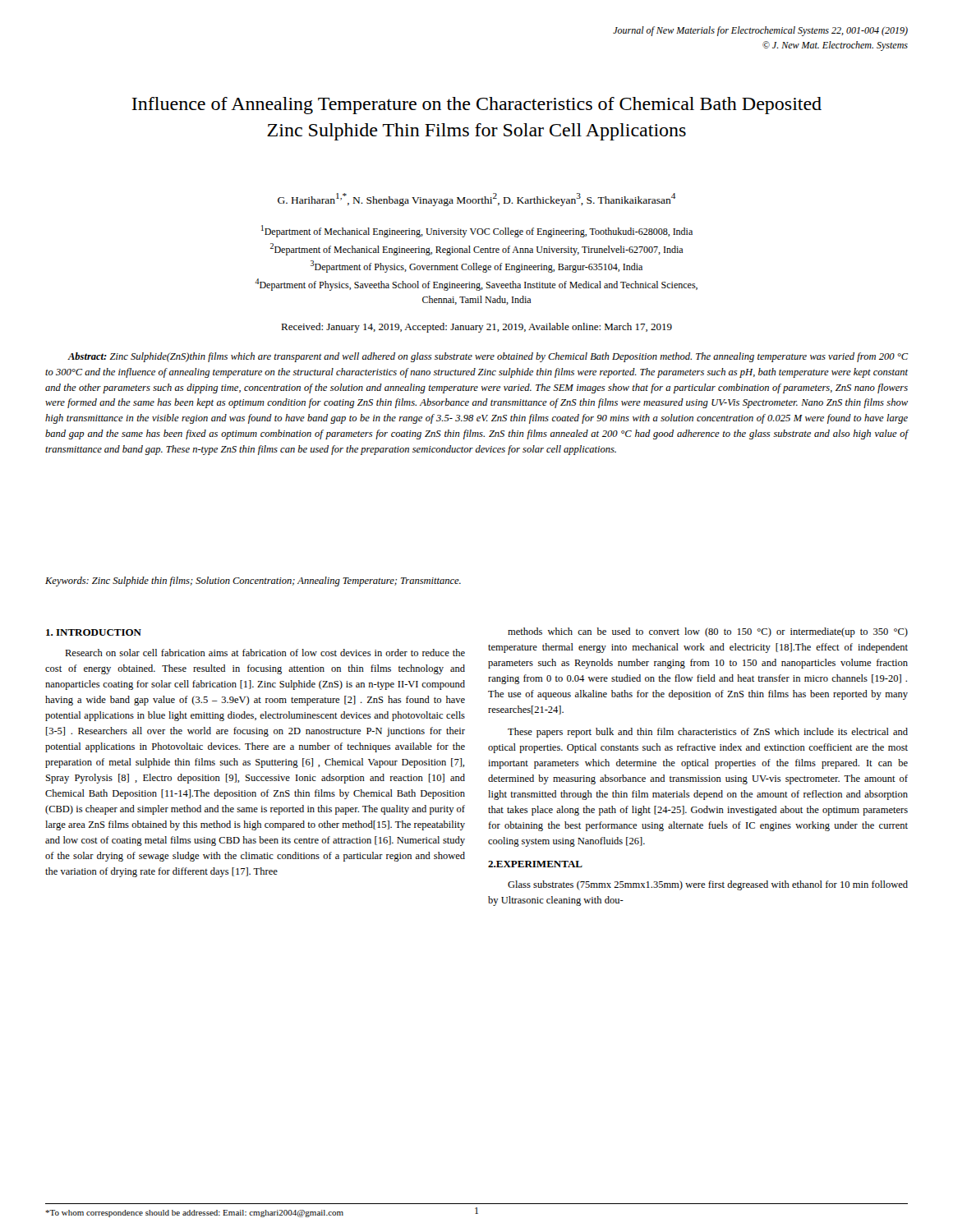Viewport: 953px width, 1232px height.
Task: Locate the text "1. INTRODUCTION"
Action: pyautogui.click(x=93, y=632)
